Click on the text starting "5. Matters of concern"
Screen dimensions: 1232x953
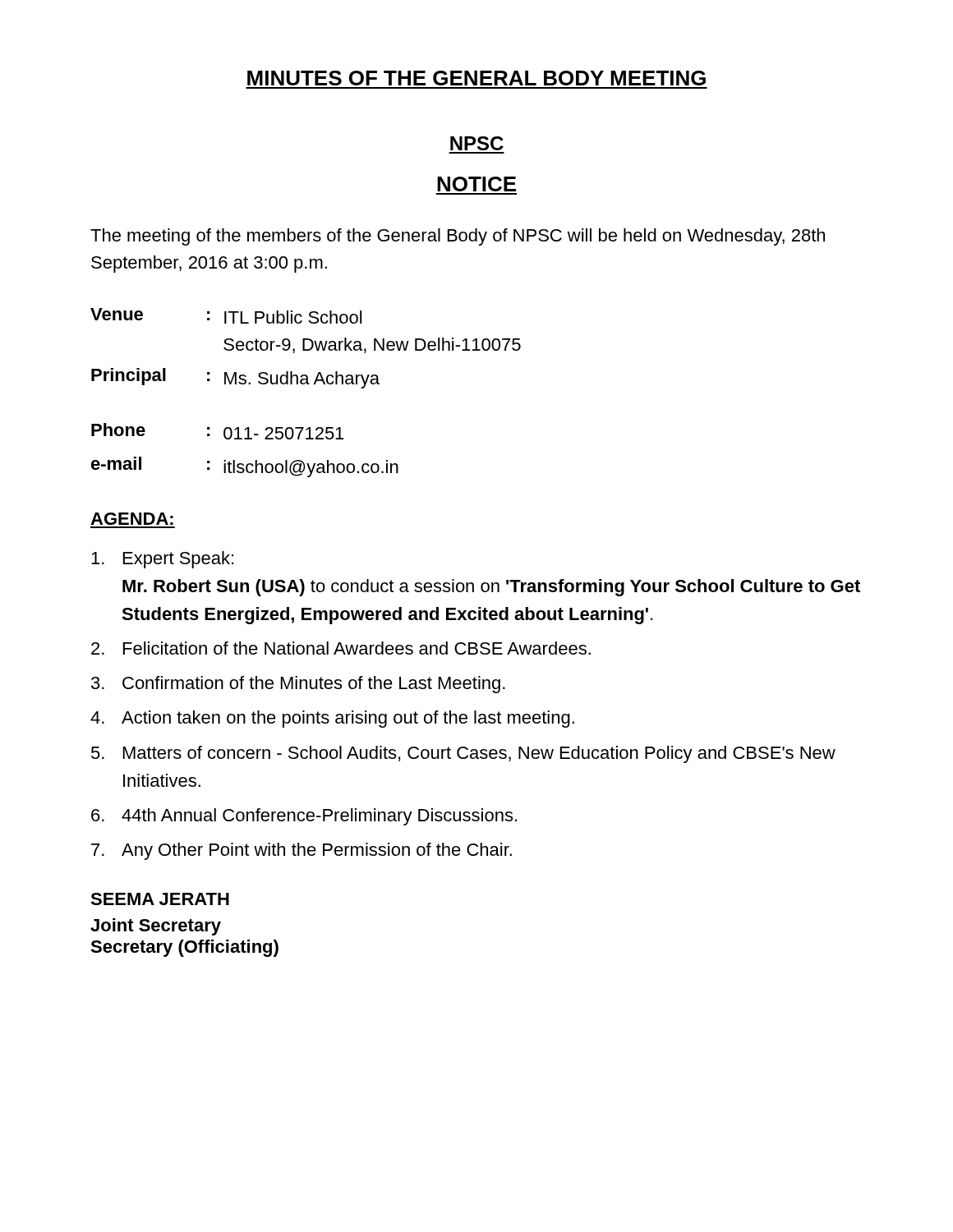pos(476,767)
